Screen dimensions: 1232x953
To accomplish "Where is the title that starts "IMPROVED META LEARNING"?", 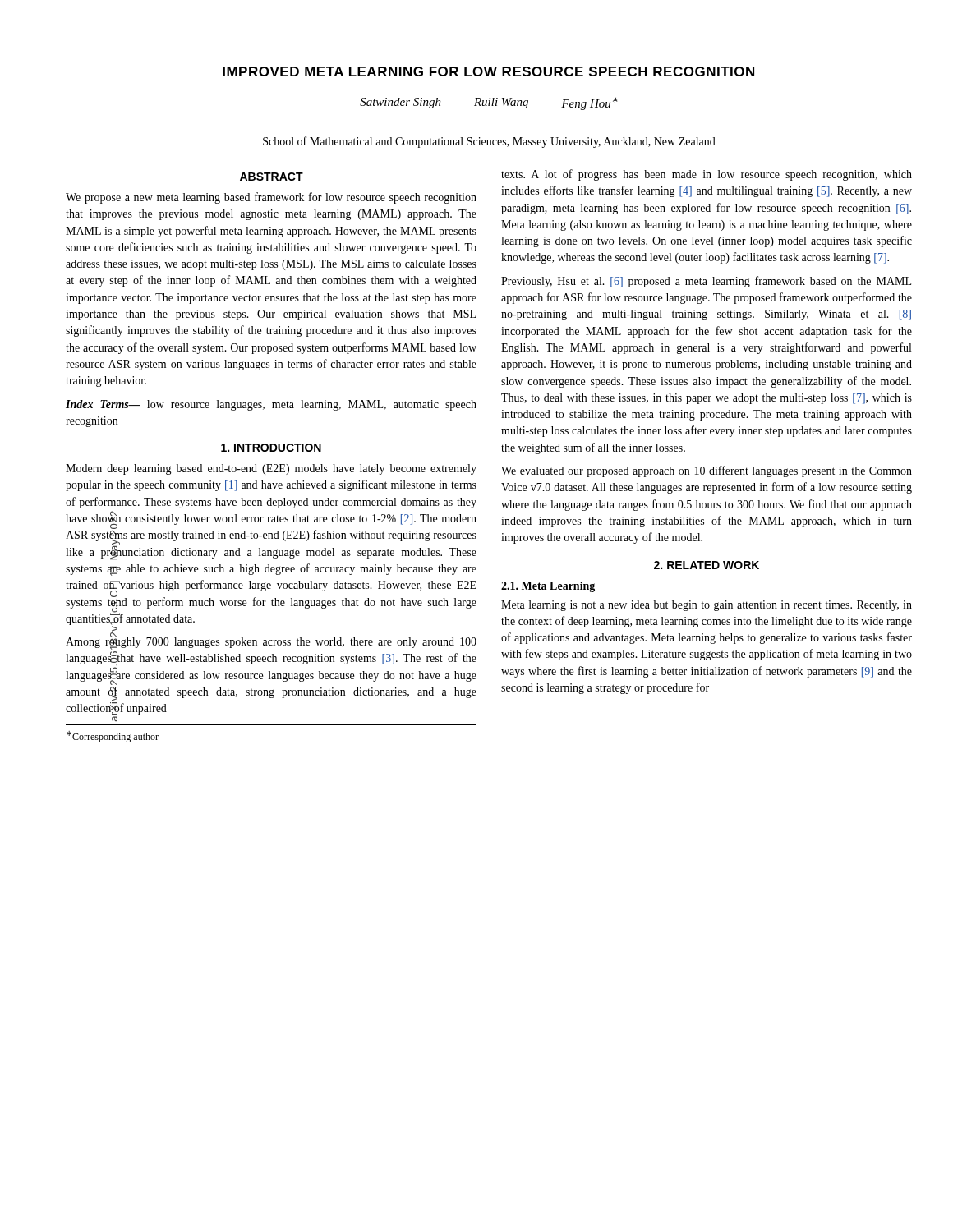I will [489, 72].
